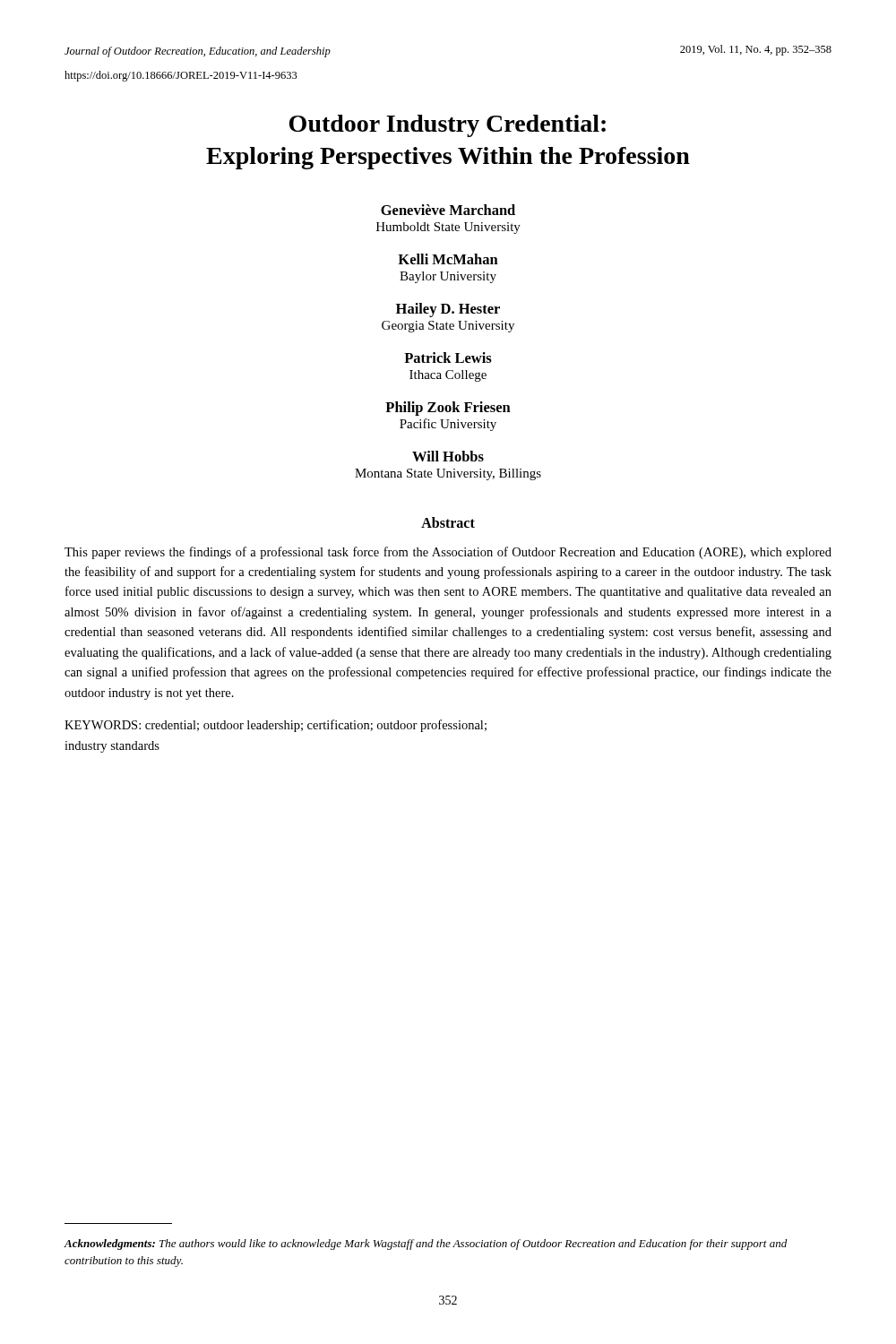Select the text block starting "Will Hobbs Montana State University, Billings"
Screen dimensions: 1344x896
(448, 464)
